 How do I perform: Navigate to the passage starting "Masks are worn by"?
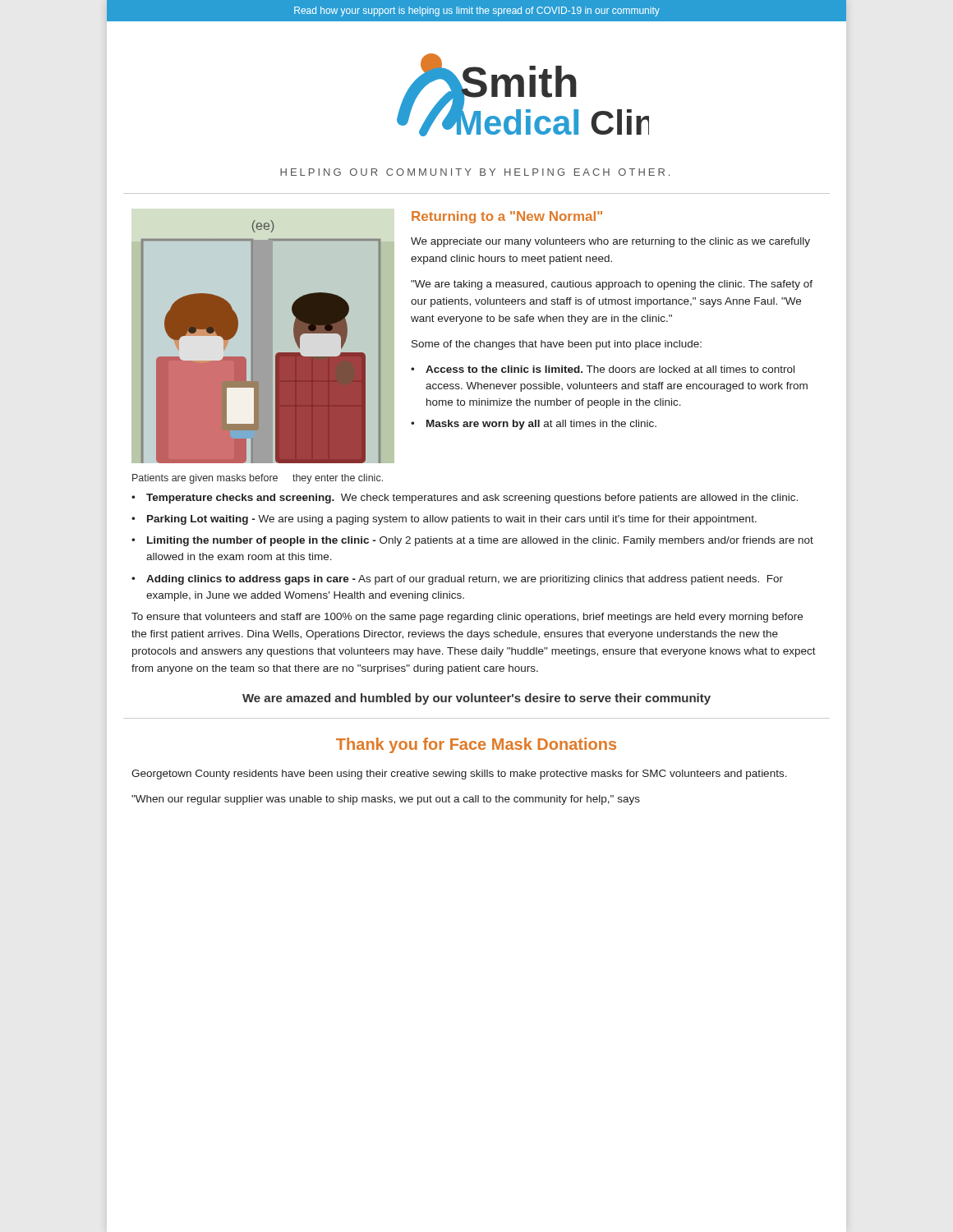tap(541, 424)
